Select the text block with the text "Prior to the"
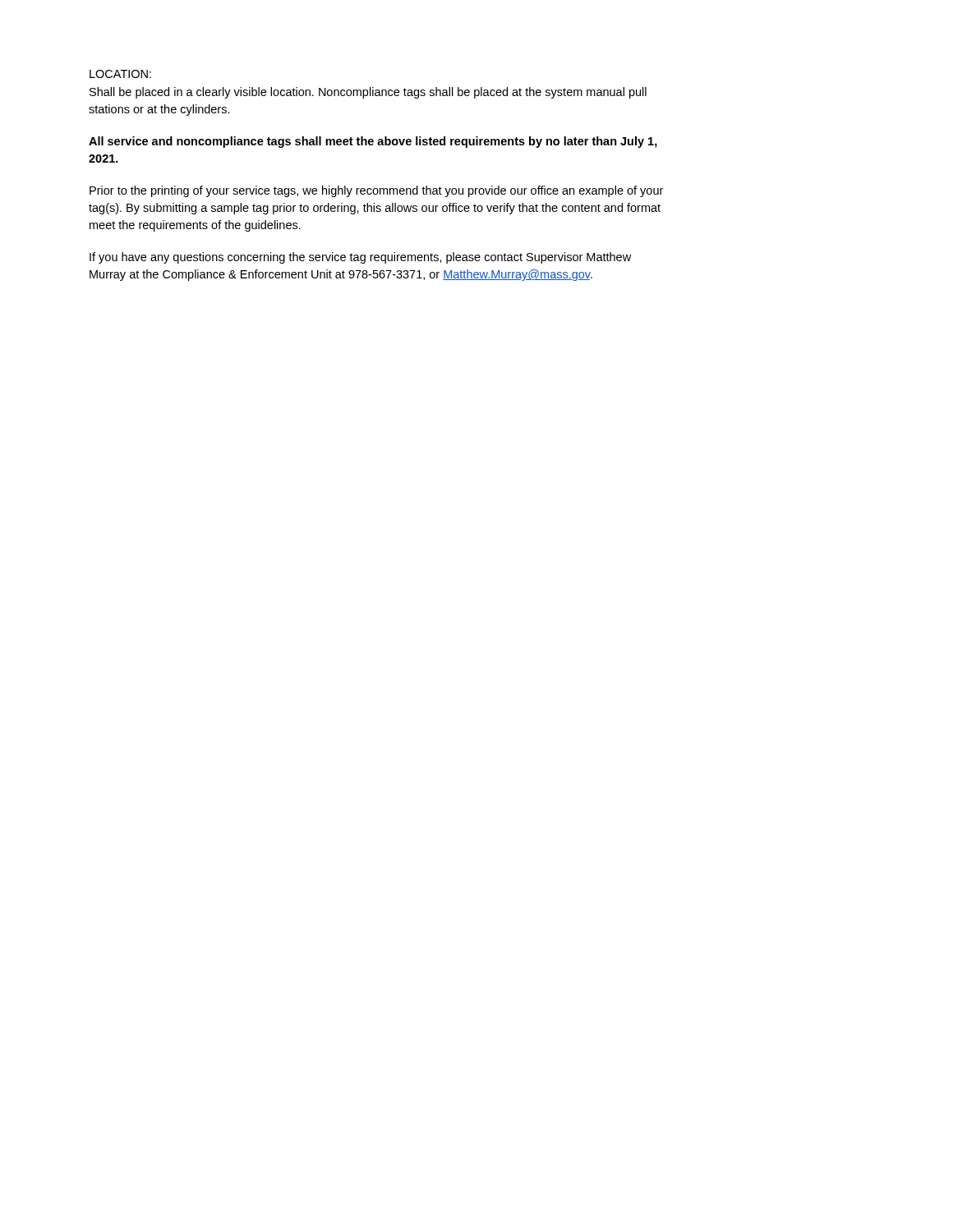The image size is (953, 1232). [376, 209]
